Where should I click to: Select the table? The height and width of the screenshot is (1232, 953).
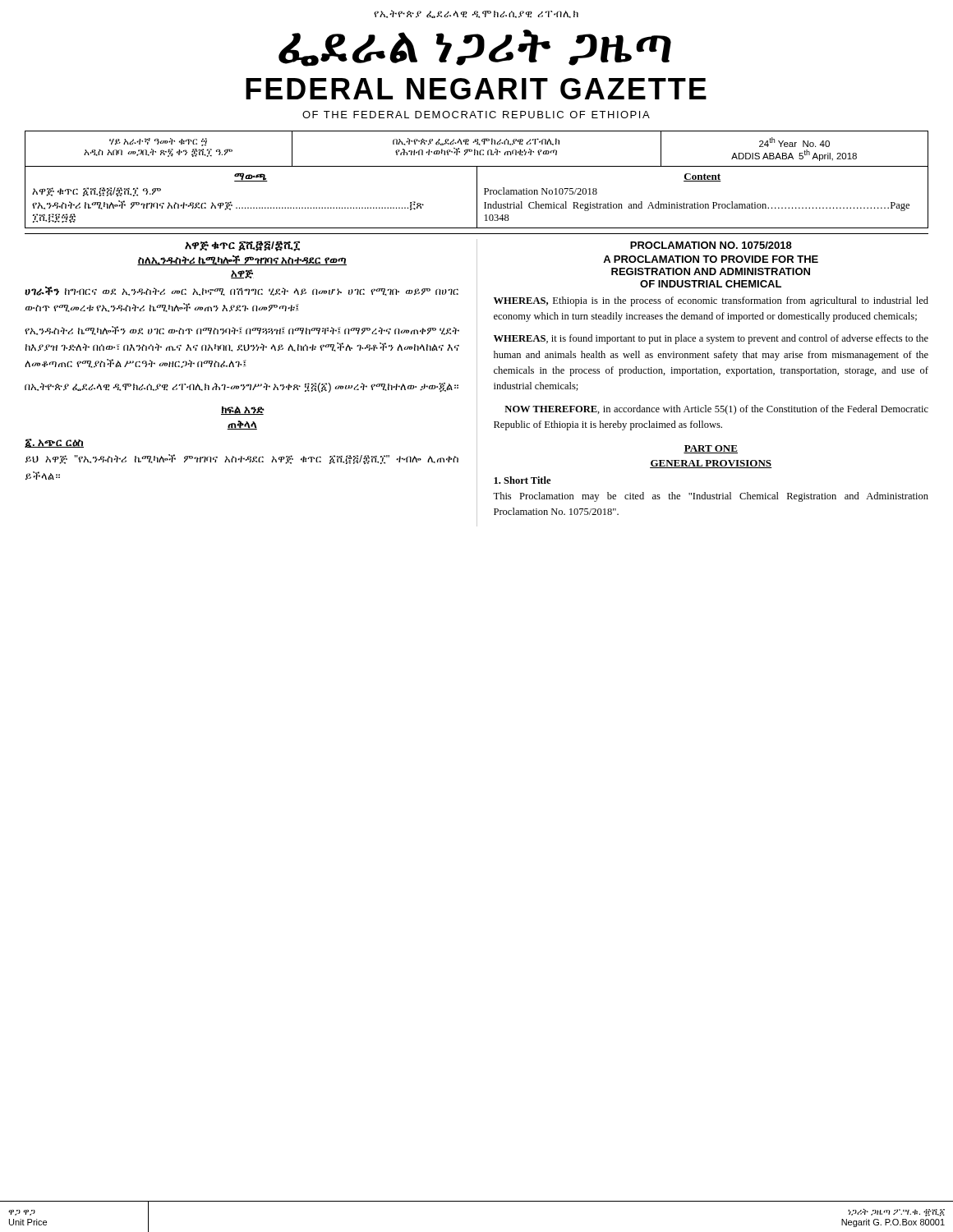click(x=476, y=148)
